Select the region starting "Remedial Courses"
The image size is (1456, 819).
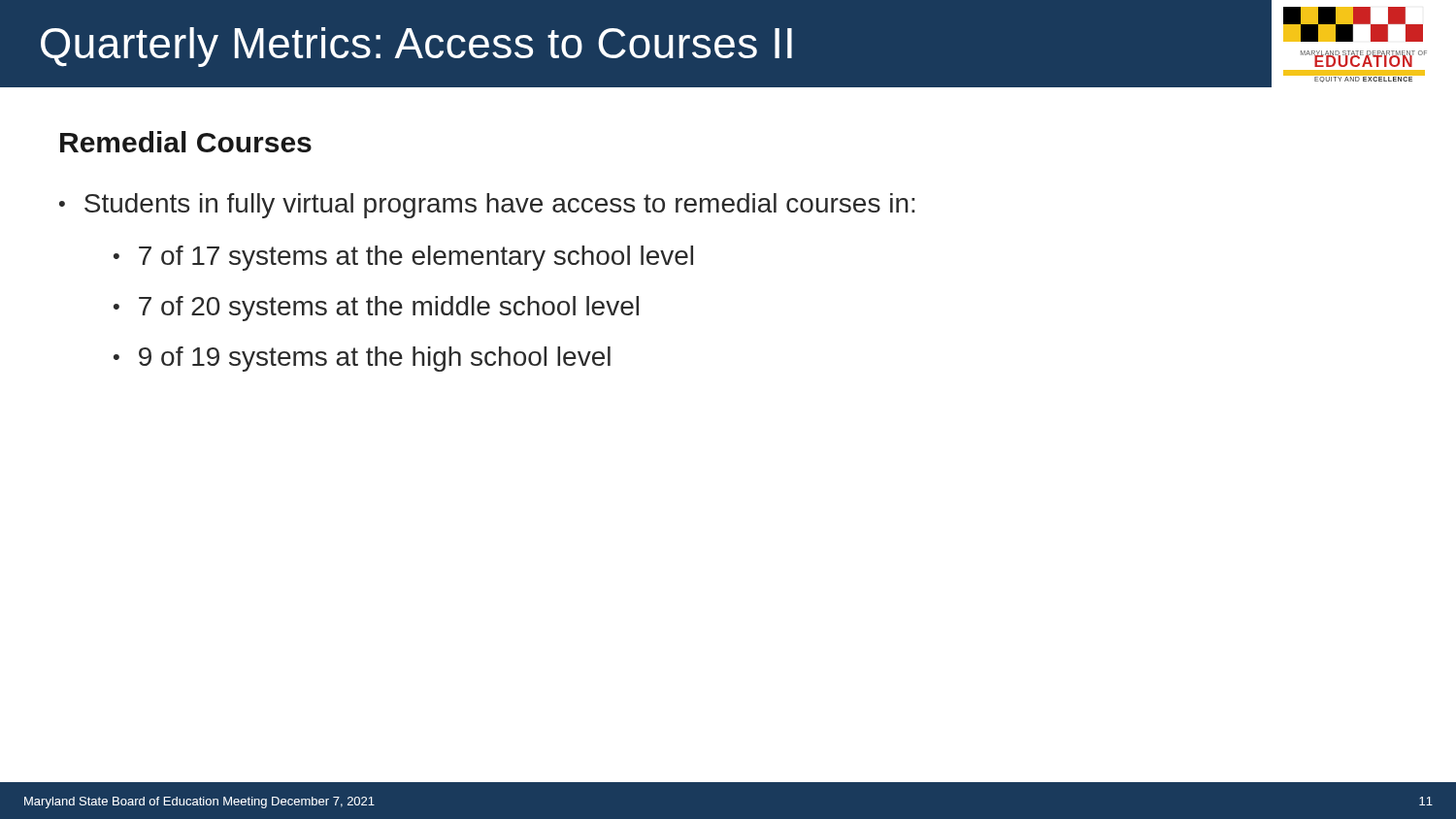click(185, 142)
